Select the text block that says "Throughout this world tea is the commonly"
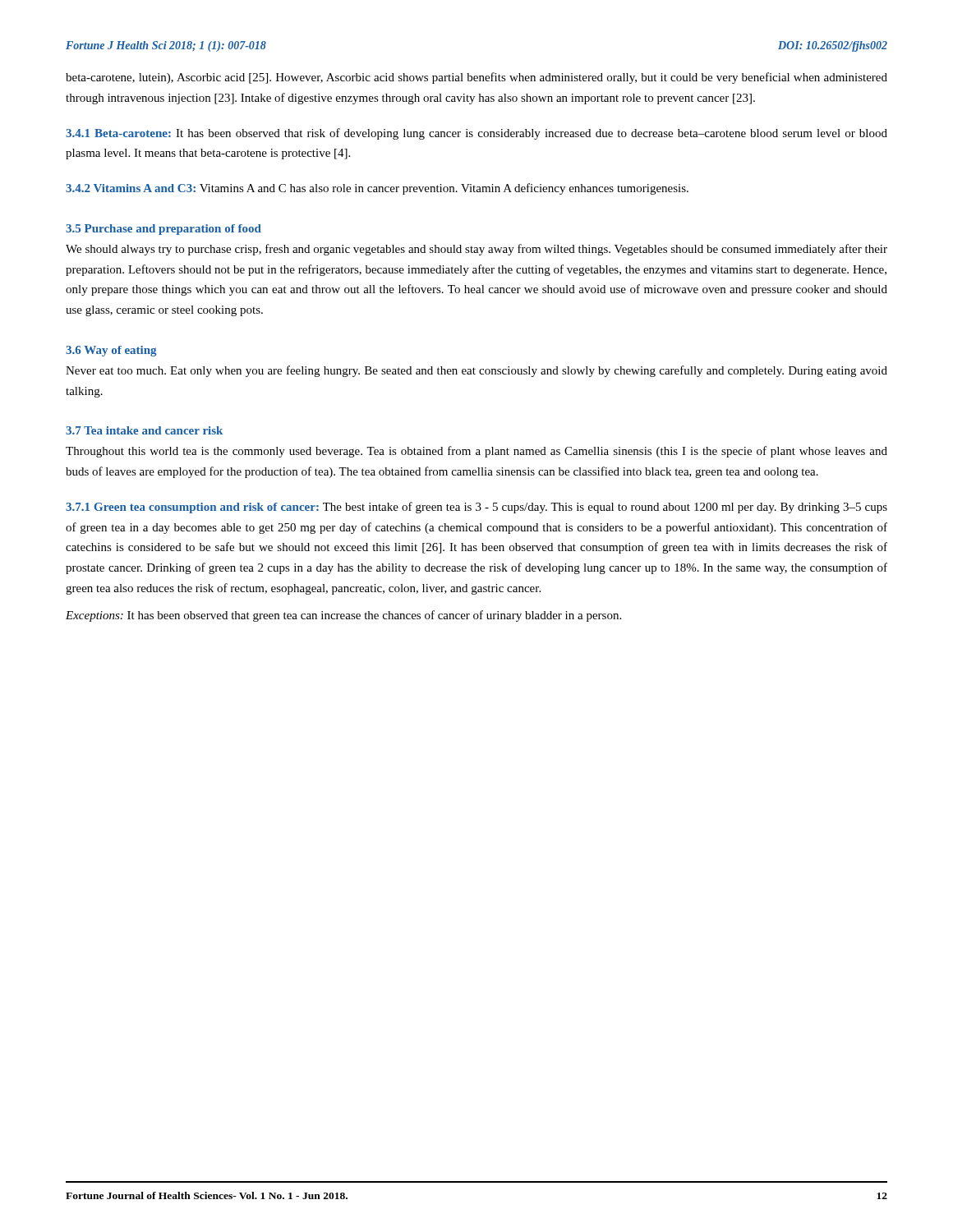 (476, 461)
